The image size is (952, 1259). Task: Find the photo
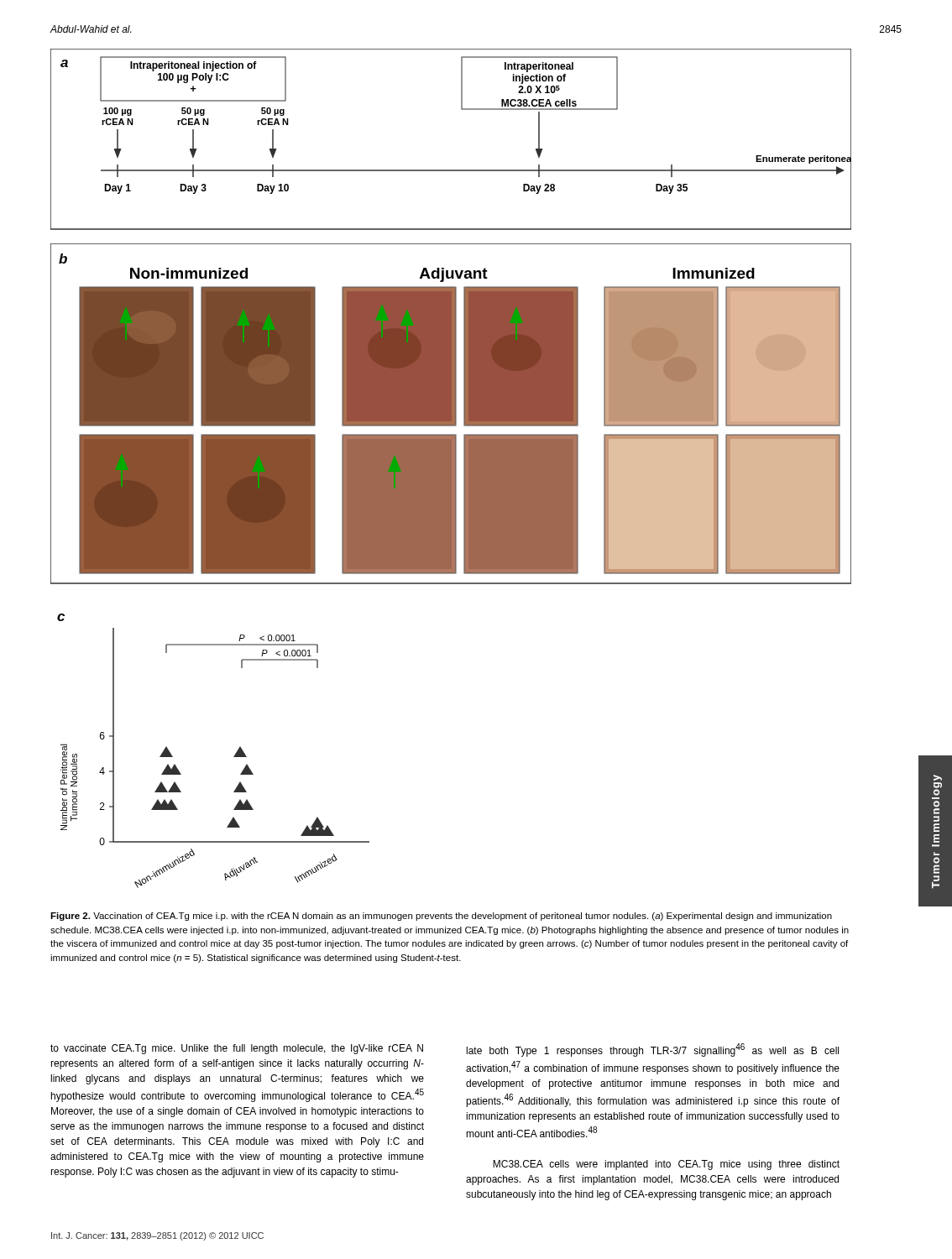click(x=451, y=415)
